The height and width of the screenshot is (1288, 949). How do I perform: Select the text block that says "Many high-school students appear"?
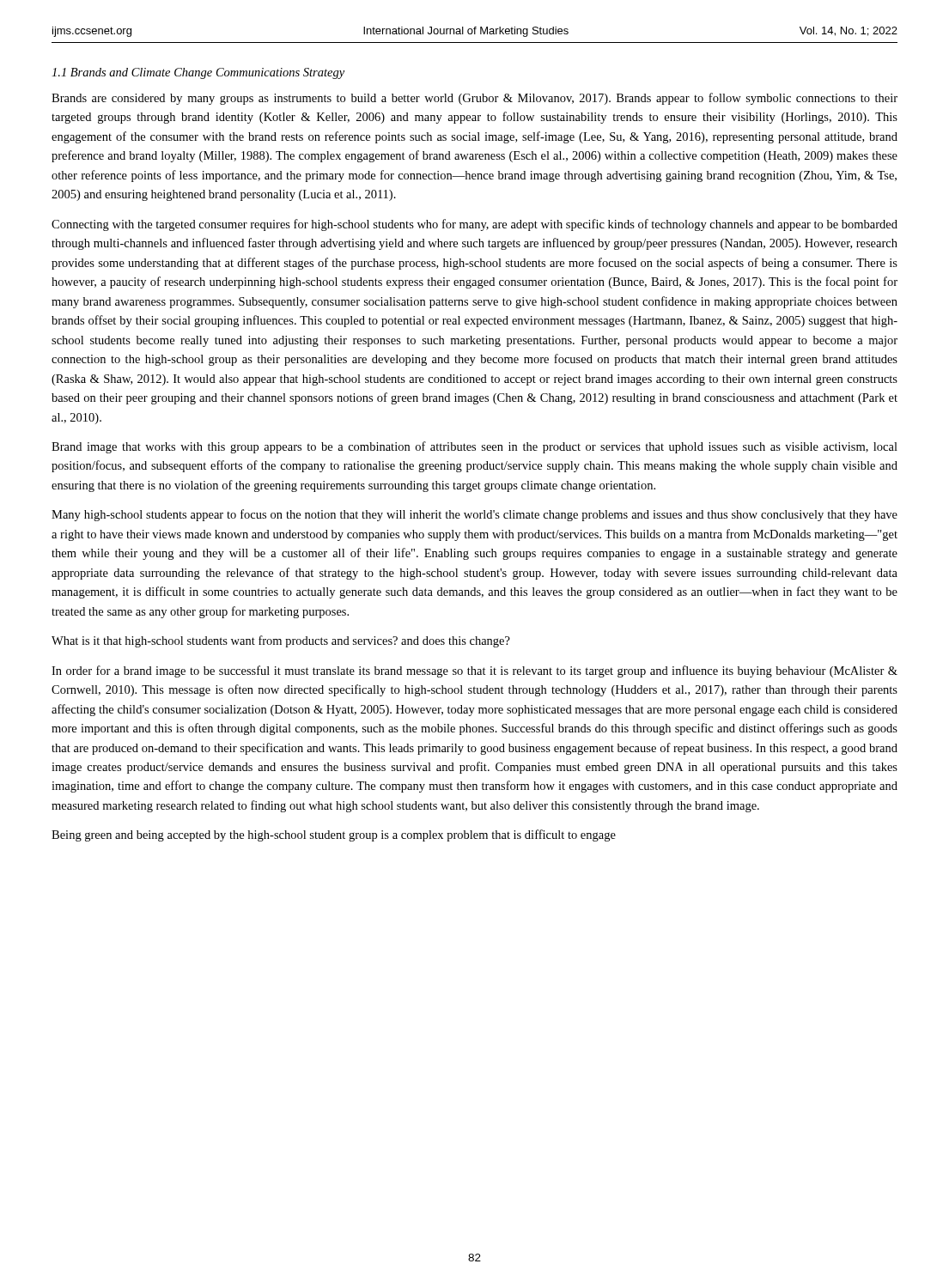point(474,563)
